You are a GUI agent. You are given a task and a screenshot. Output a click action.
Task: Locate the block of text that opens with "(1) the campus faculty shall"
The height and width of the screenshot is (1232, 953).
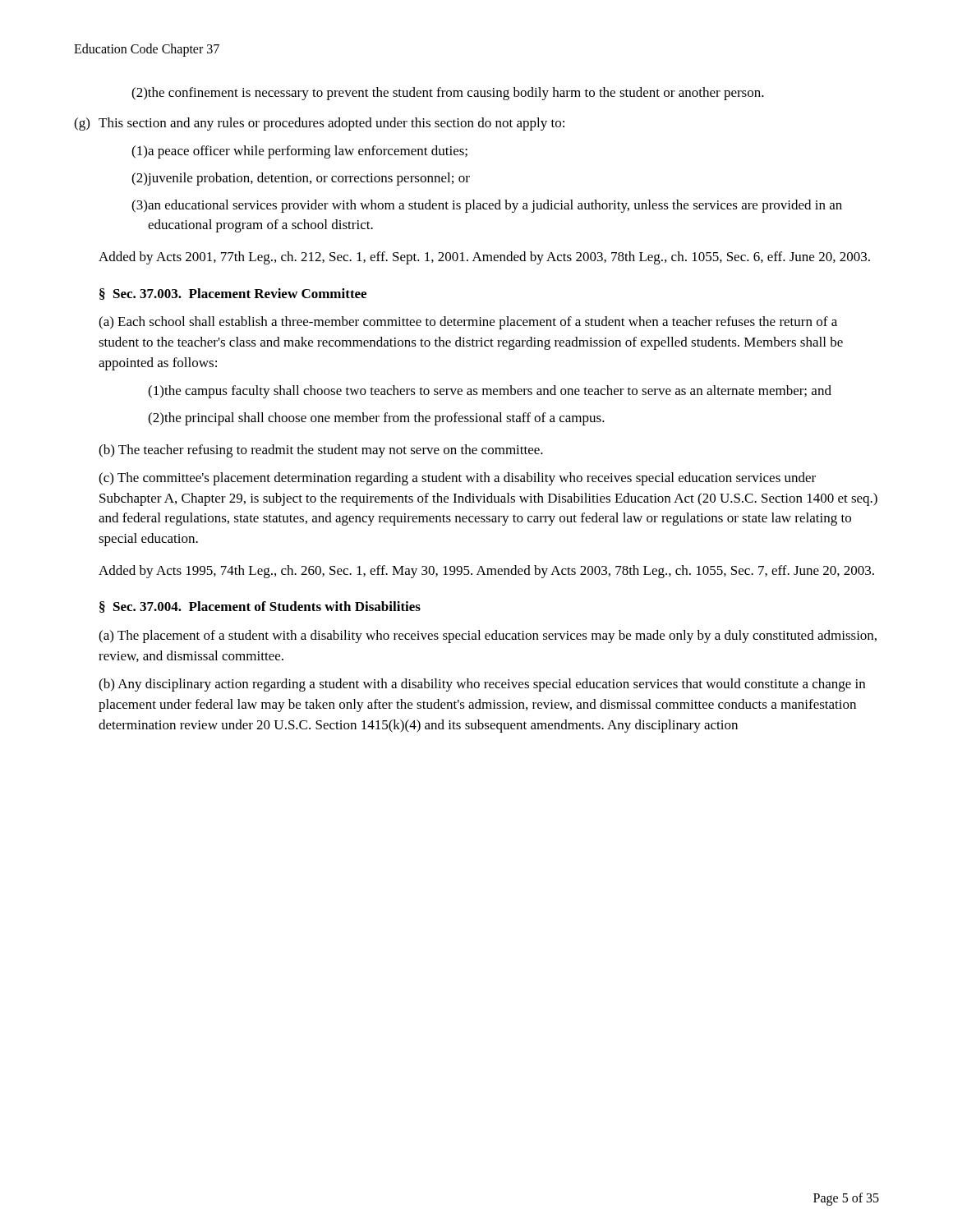point(501,391)
